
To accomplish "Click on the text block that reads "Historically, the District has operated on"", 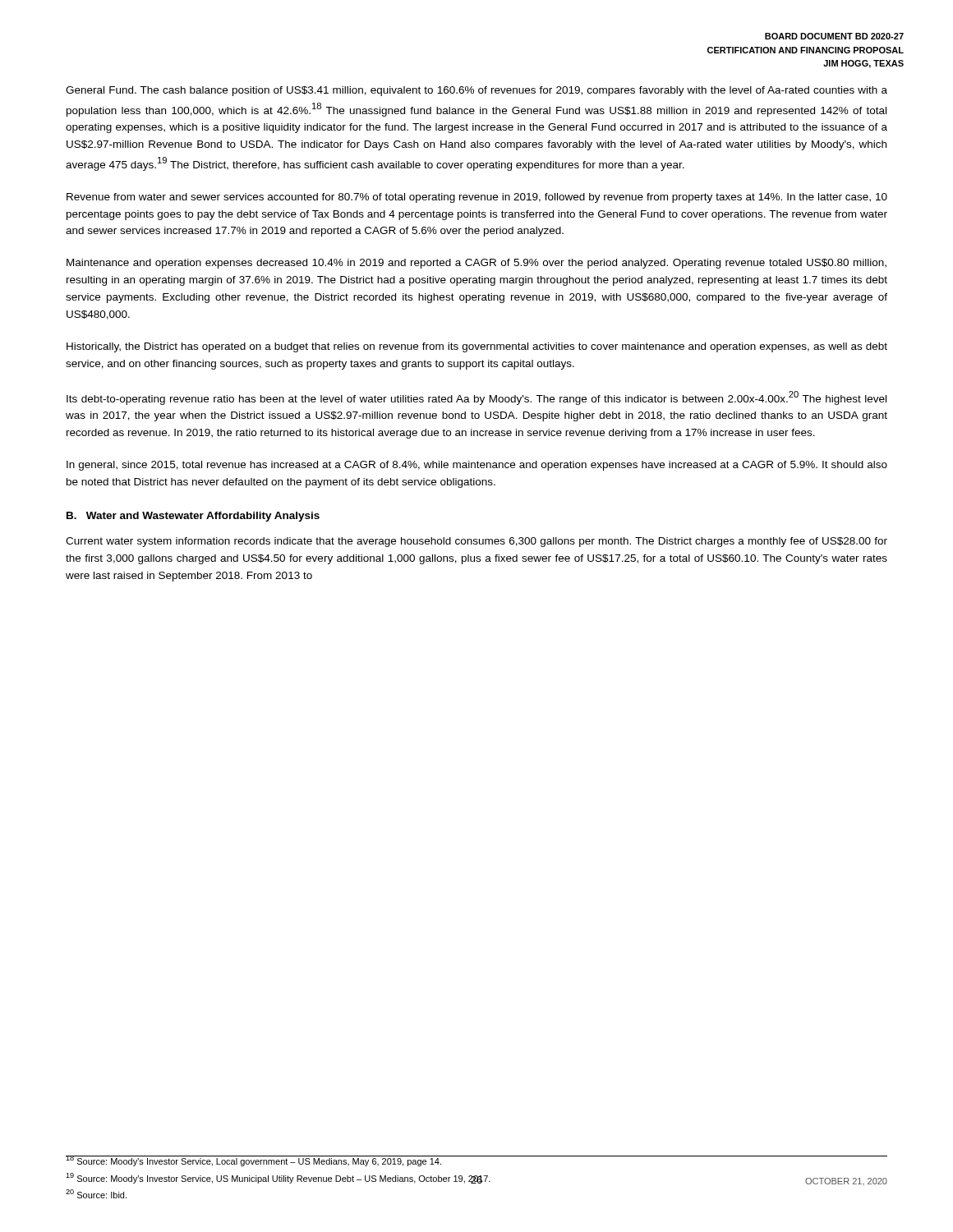I will tap(476, 355).
